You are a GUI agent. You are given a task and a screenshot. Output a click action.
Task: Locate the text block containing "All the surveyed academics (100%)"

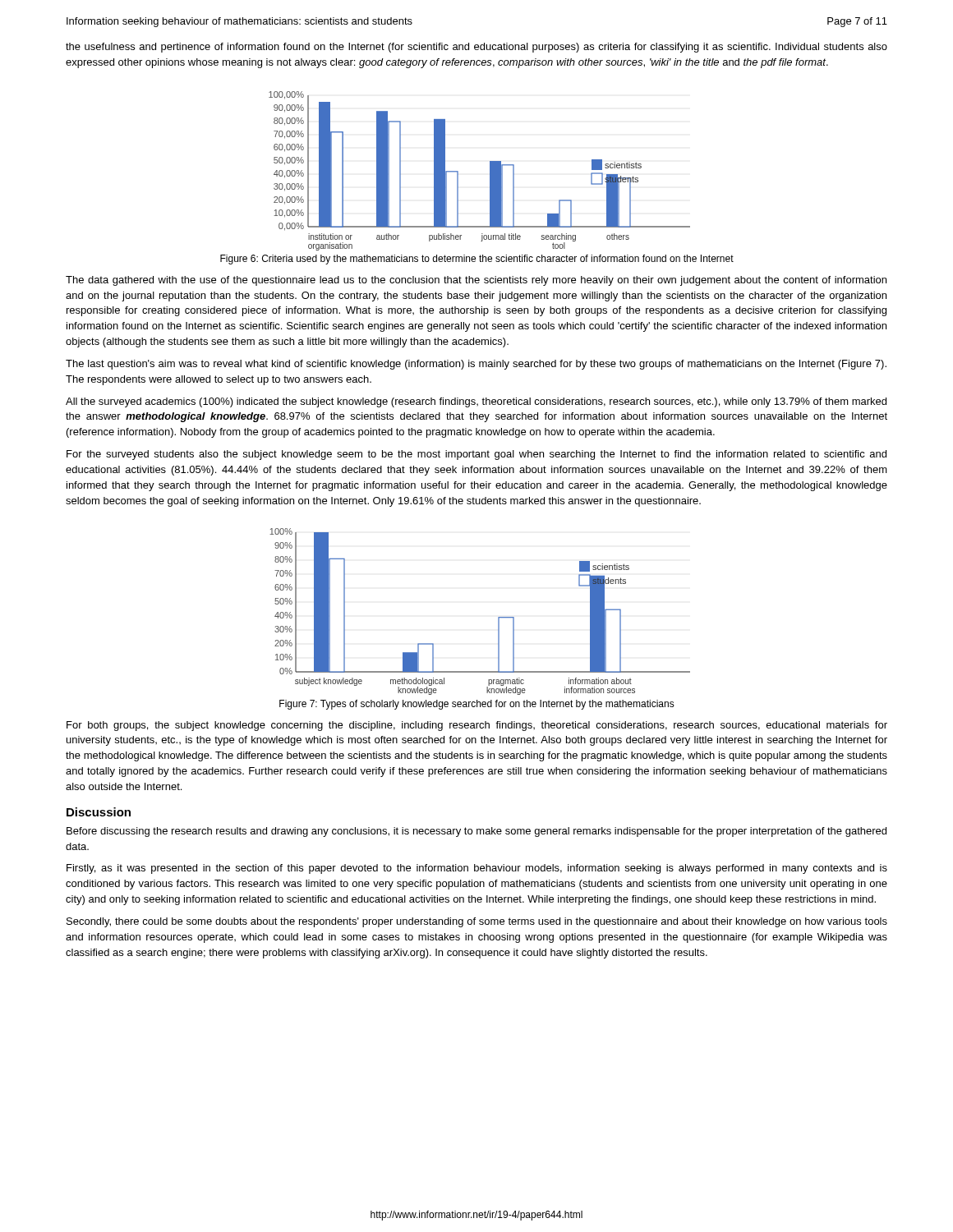(476, 416)
